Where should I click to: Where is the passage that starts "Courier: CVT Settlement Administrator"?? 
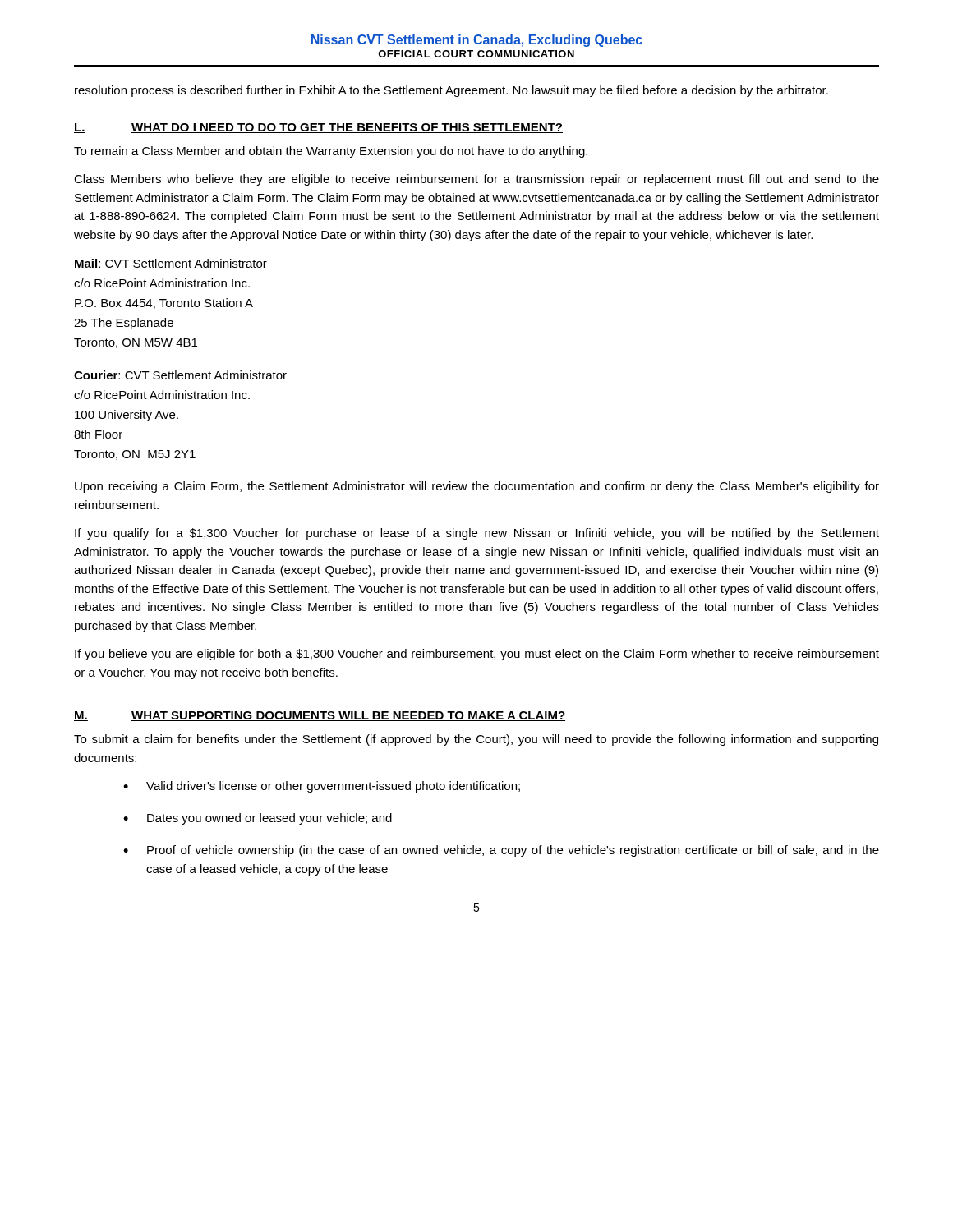point(180,414)
